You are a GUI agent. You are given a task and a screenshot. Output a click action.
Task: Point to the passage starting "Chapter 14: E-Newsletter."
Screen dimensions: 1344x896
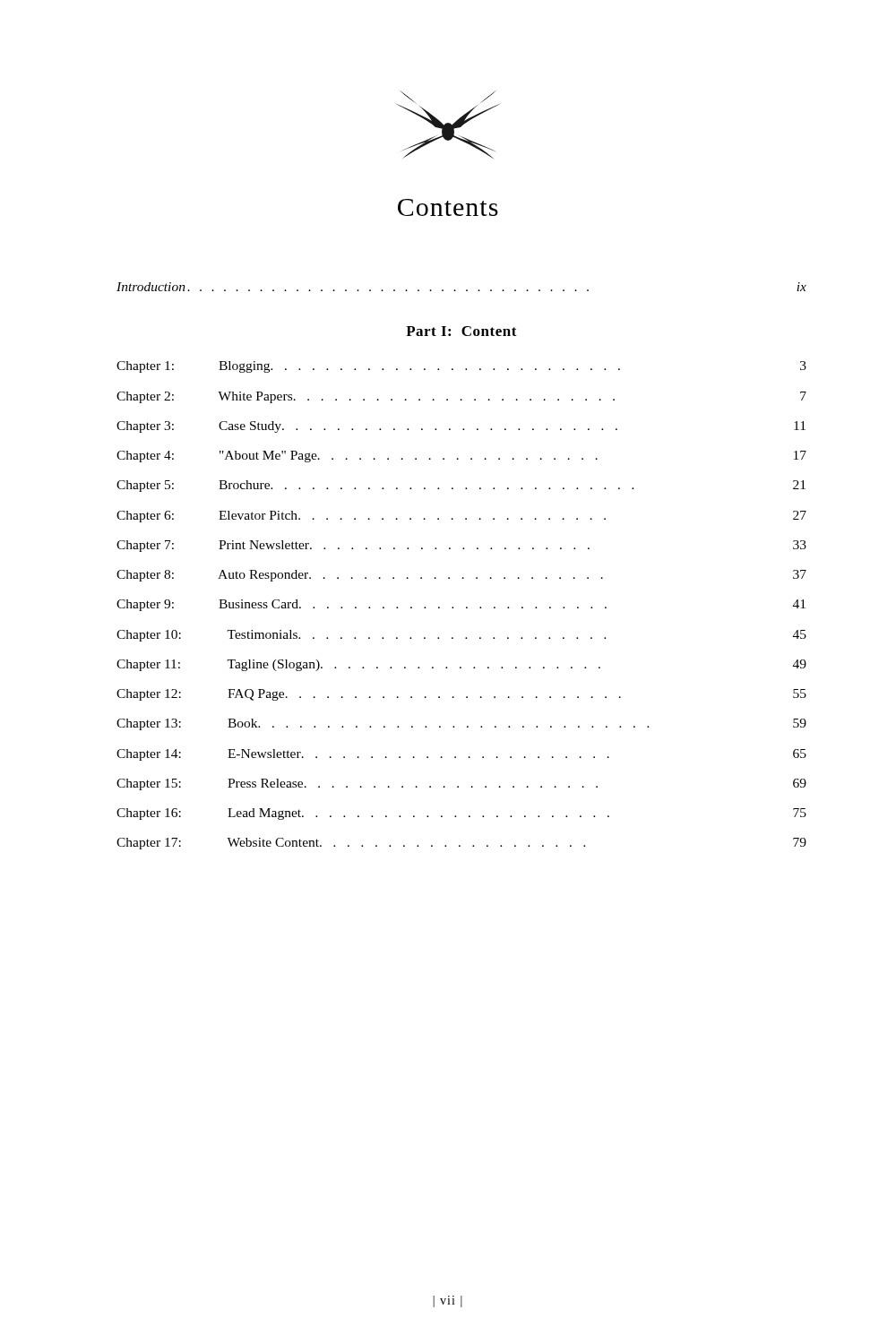pyautogui.click(x=461, y=754)
